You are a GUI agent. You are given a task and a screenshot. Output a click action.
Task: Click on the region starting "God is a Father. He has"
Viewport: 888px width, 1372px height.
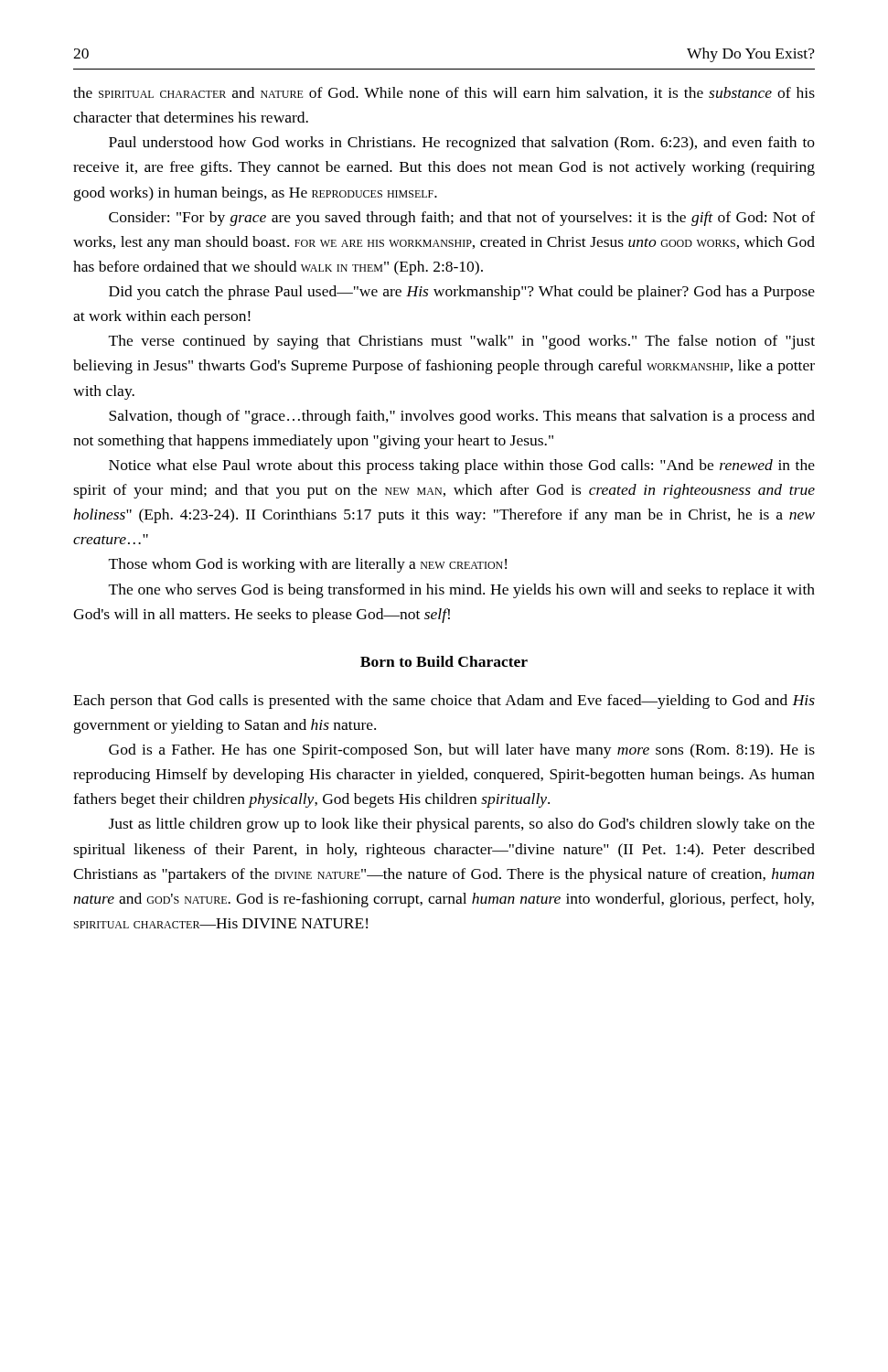click(x=444, y=774)
